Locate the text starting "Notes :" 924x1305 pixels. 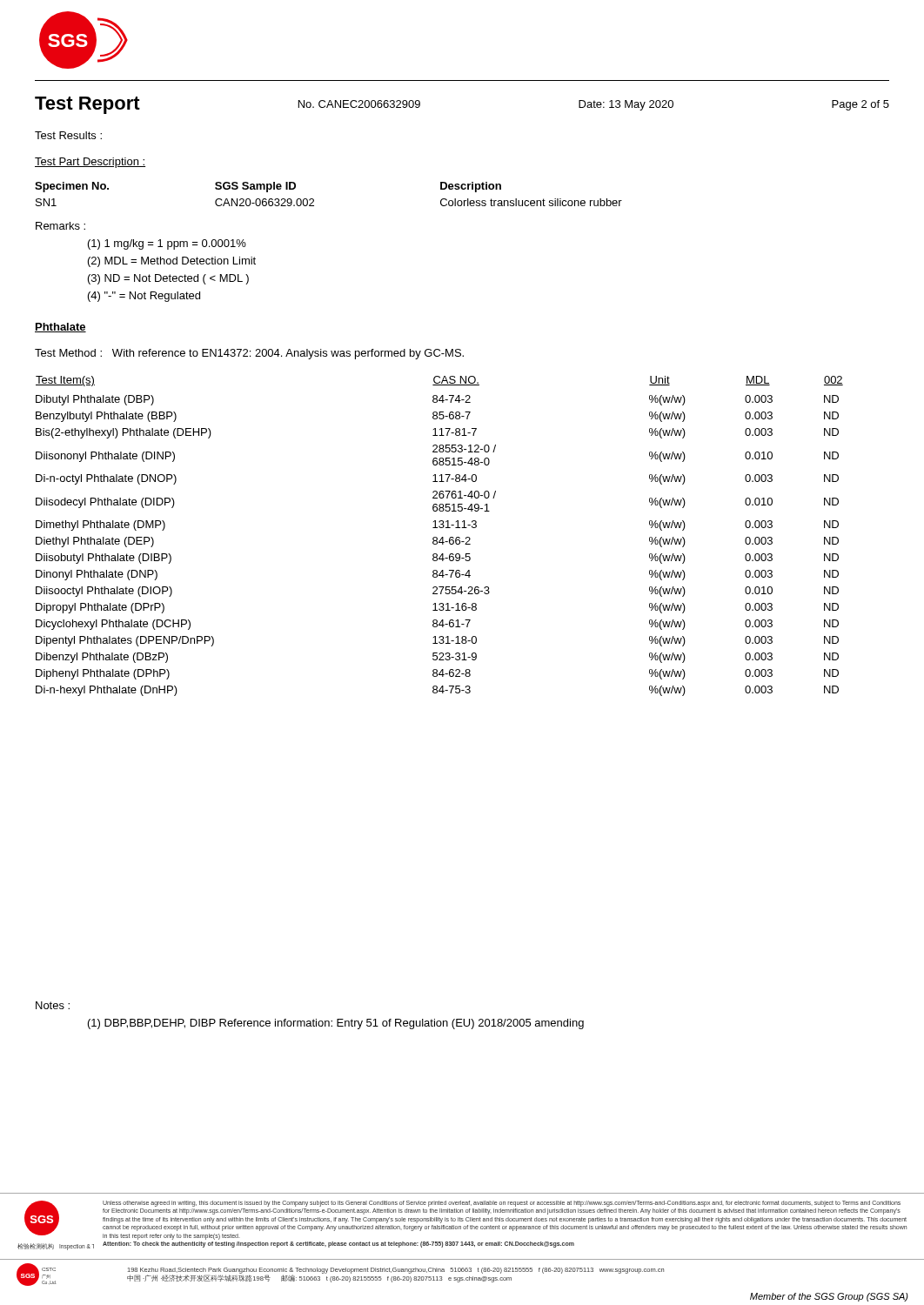[53, 1005]
